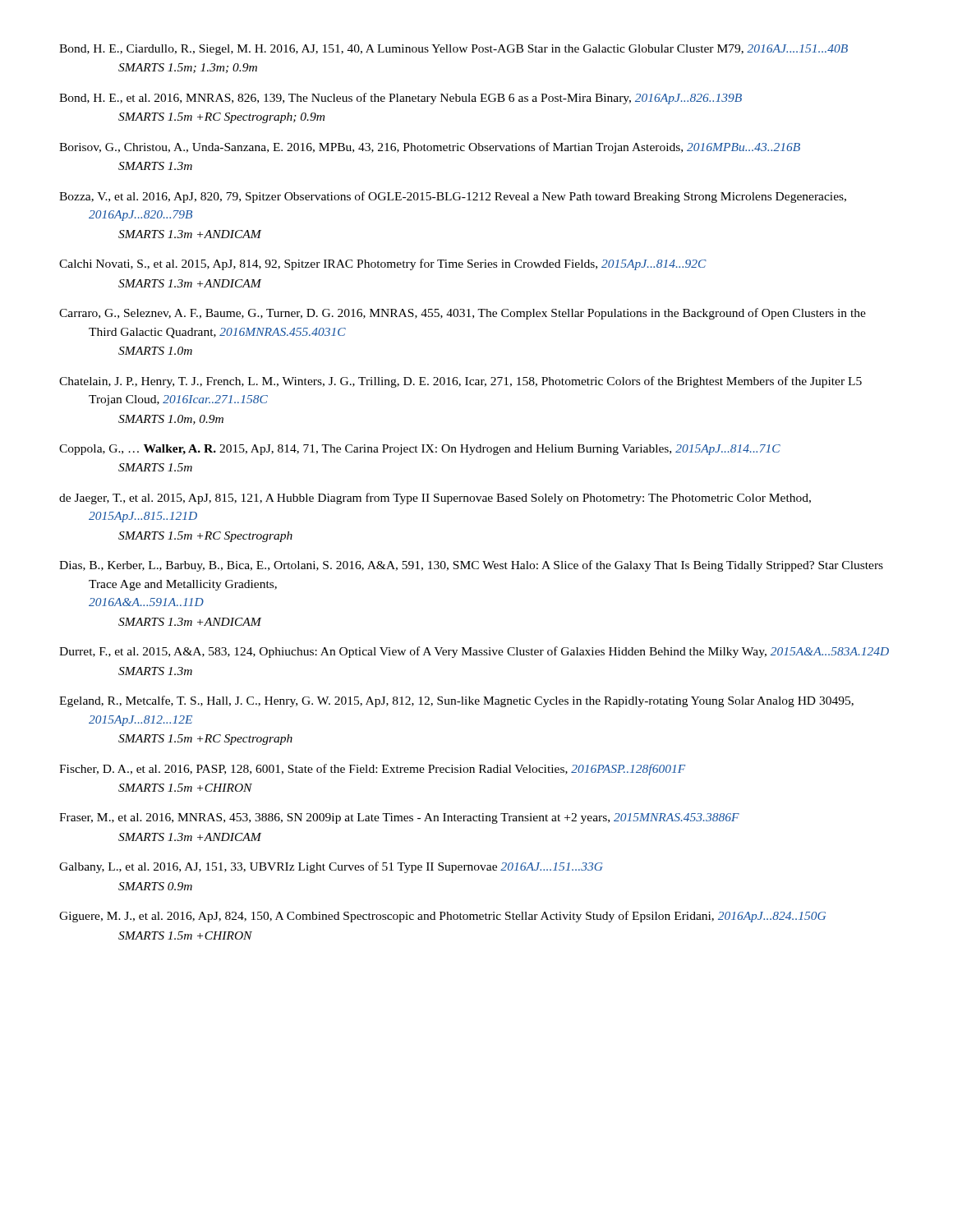Click on the list item with the text "Fraser, M., et al. 2016, MNRAS,"
Viewport: 953px width, 1232px height.
coord(476,828)
